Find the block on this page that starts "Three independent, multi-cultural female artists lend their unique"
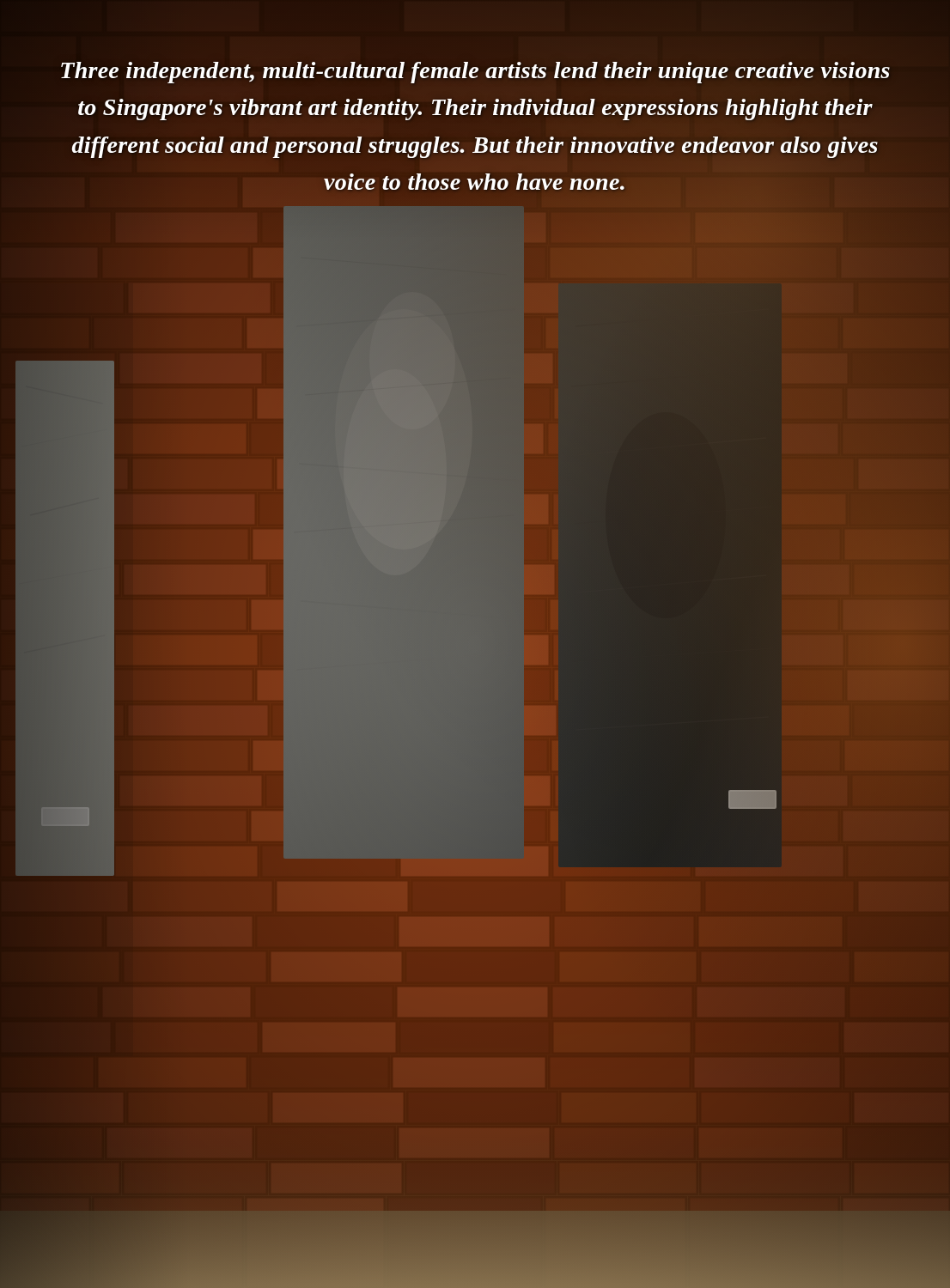 tap(475, 126)
